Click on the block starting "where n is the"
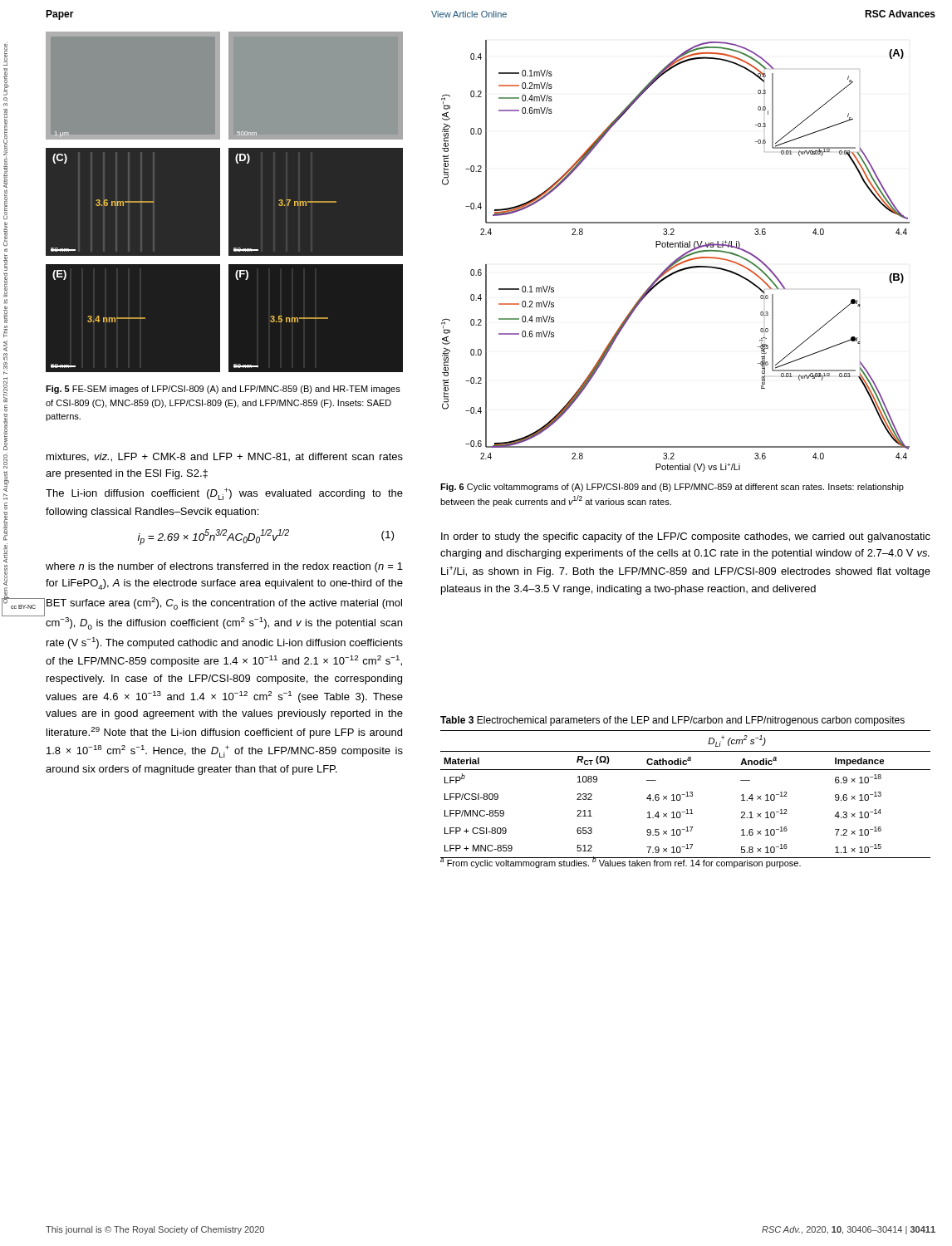Viewport: 952px width, 1246px height. [224, 667]
